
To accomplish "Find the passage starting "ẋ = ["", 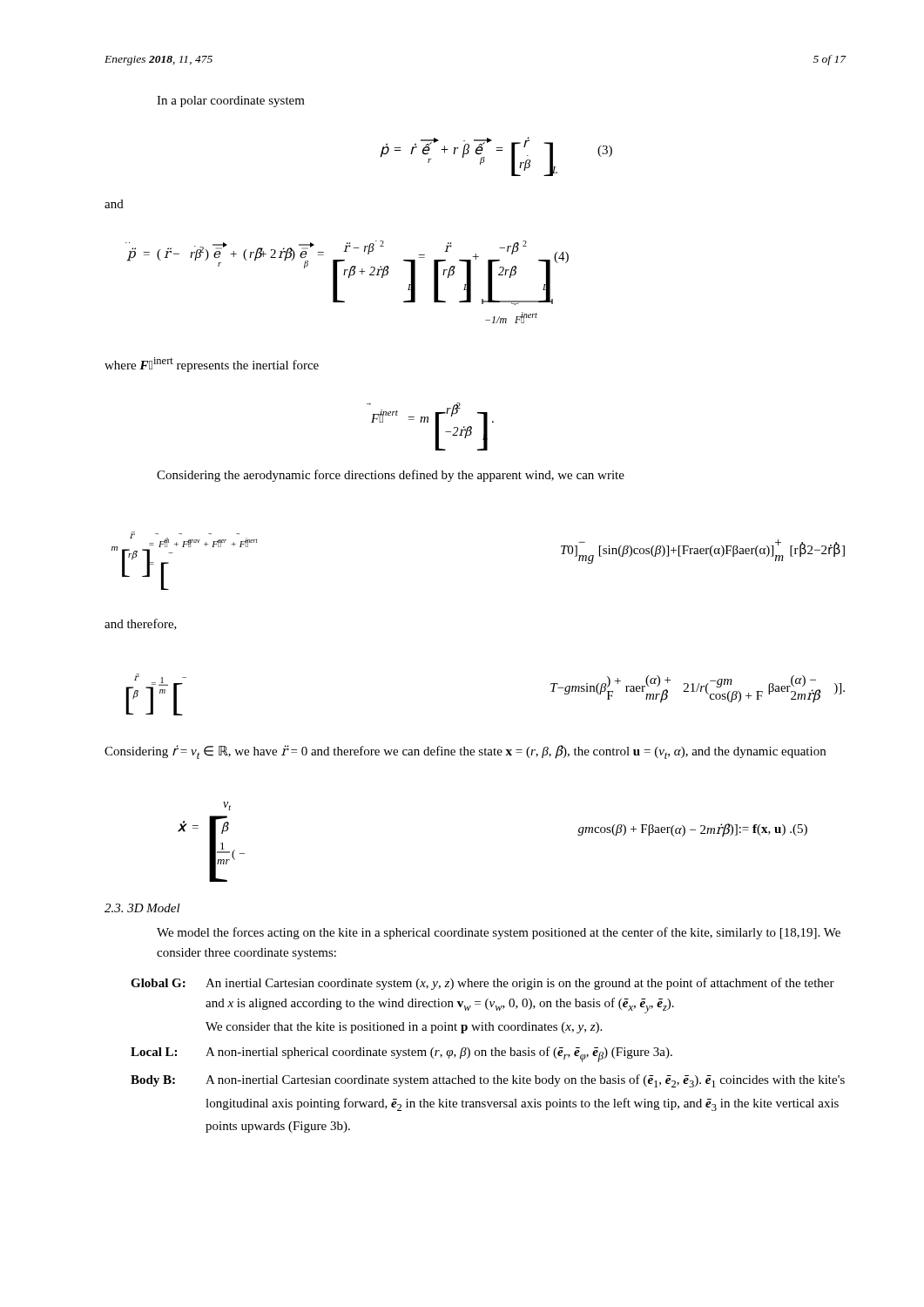I will tap(227, 806).
